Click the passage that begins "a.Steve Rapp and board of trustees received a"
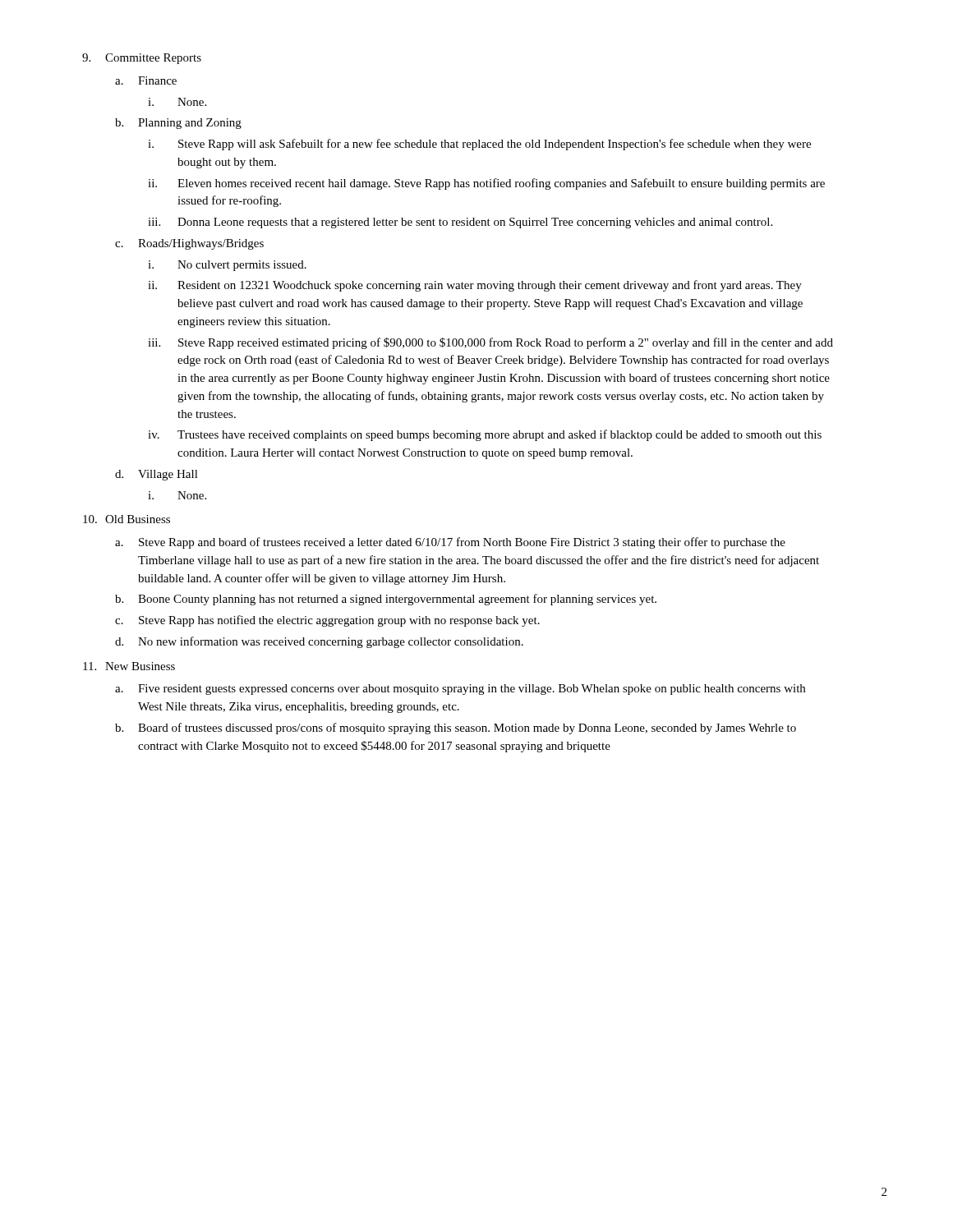 (x=472, y=561)
